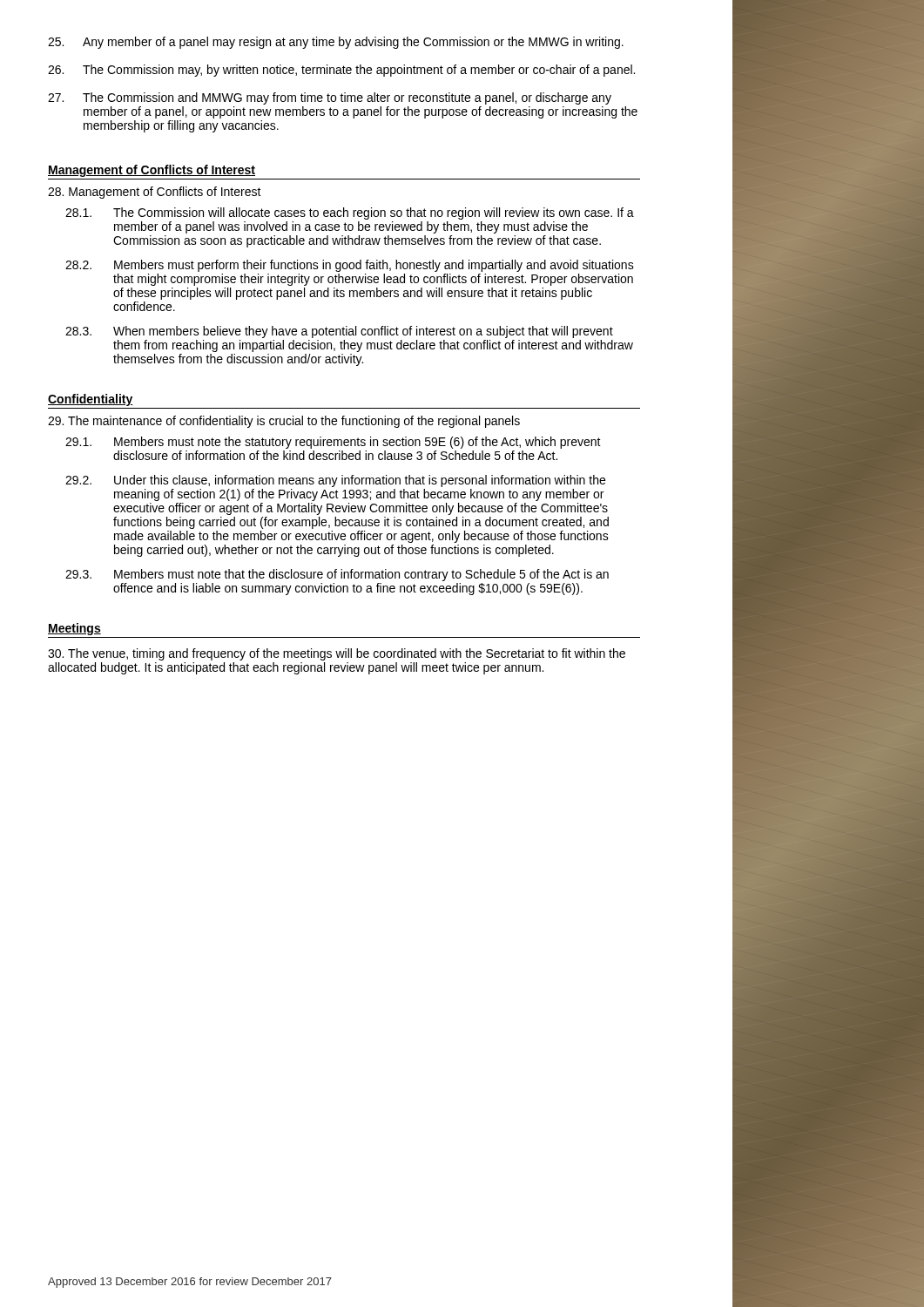This screenshot has height=1307, width=924.
Task: Locate the block of text that opens with "28.1. The Commission will allocate cases to"
Action: tap(353, 227)
